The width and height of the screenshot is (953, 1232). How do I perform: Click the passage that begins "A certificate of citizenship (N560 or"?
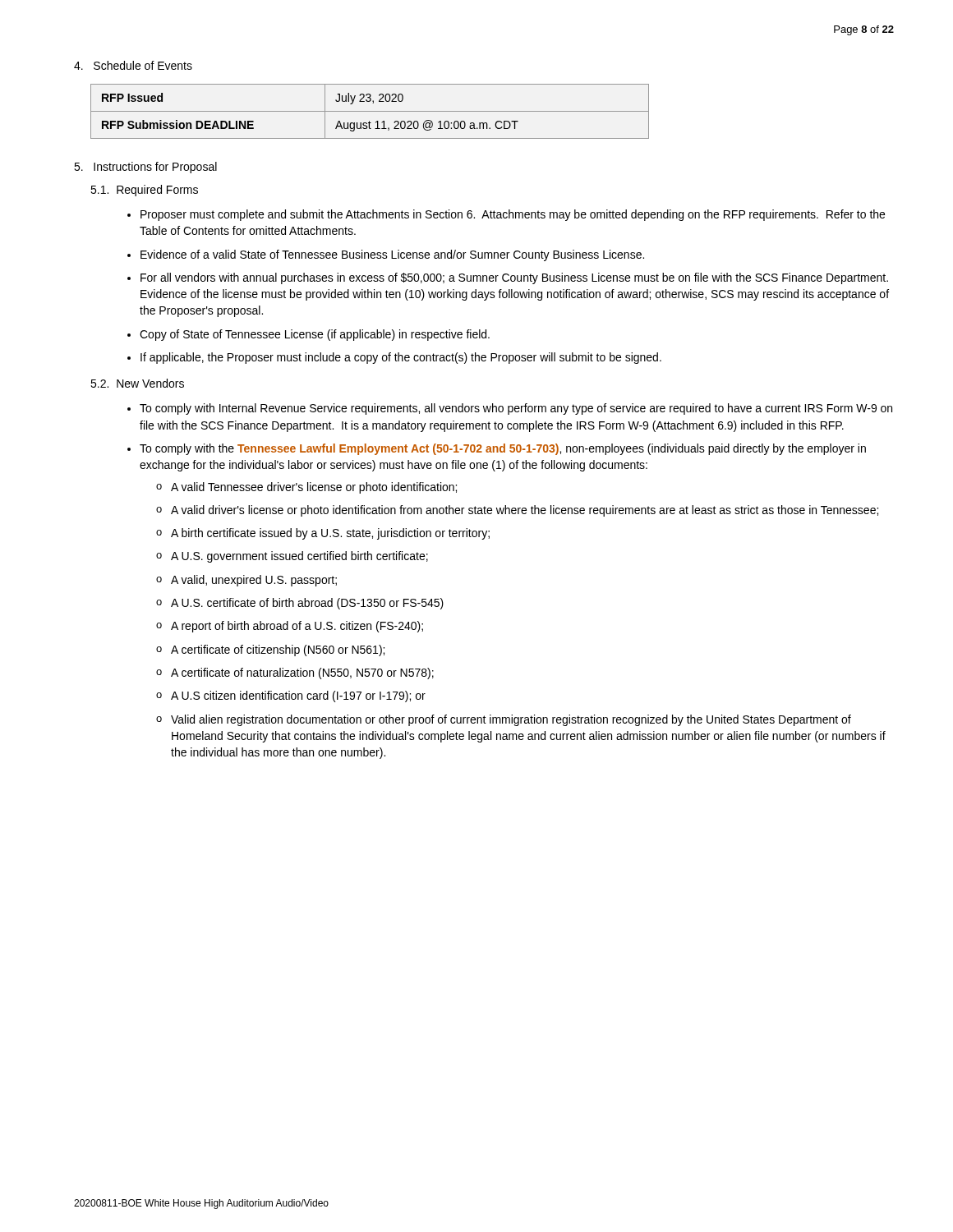(x=278, y=649)
